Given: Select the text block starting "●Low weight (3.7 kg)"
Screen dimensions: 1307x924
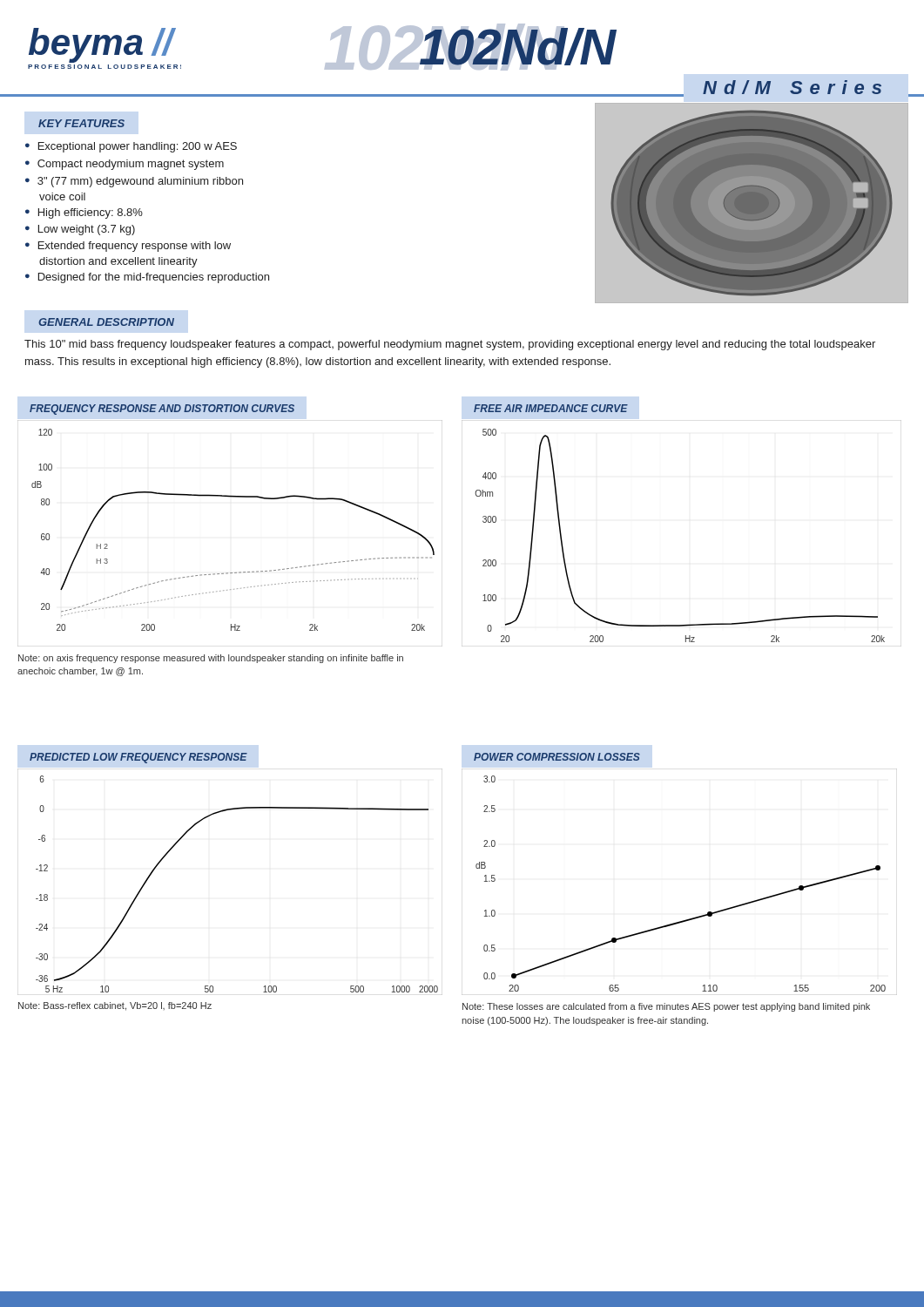Looking at the screenshot, I should click(x=80, y=229).
